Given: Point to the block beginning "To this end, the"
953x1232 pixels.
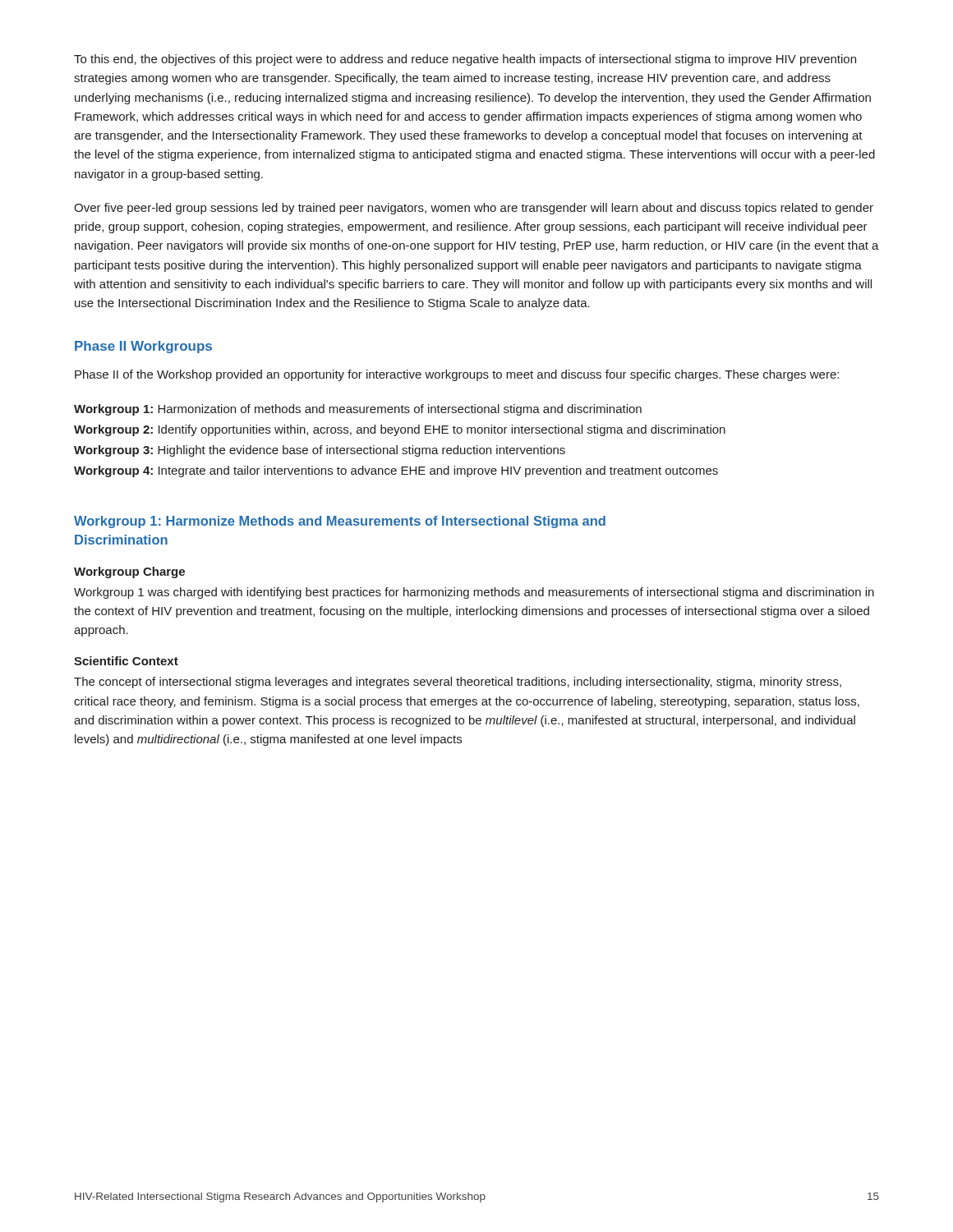Looking at the screenshot, I should click(x=475, y=116).
